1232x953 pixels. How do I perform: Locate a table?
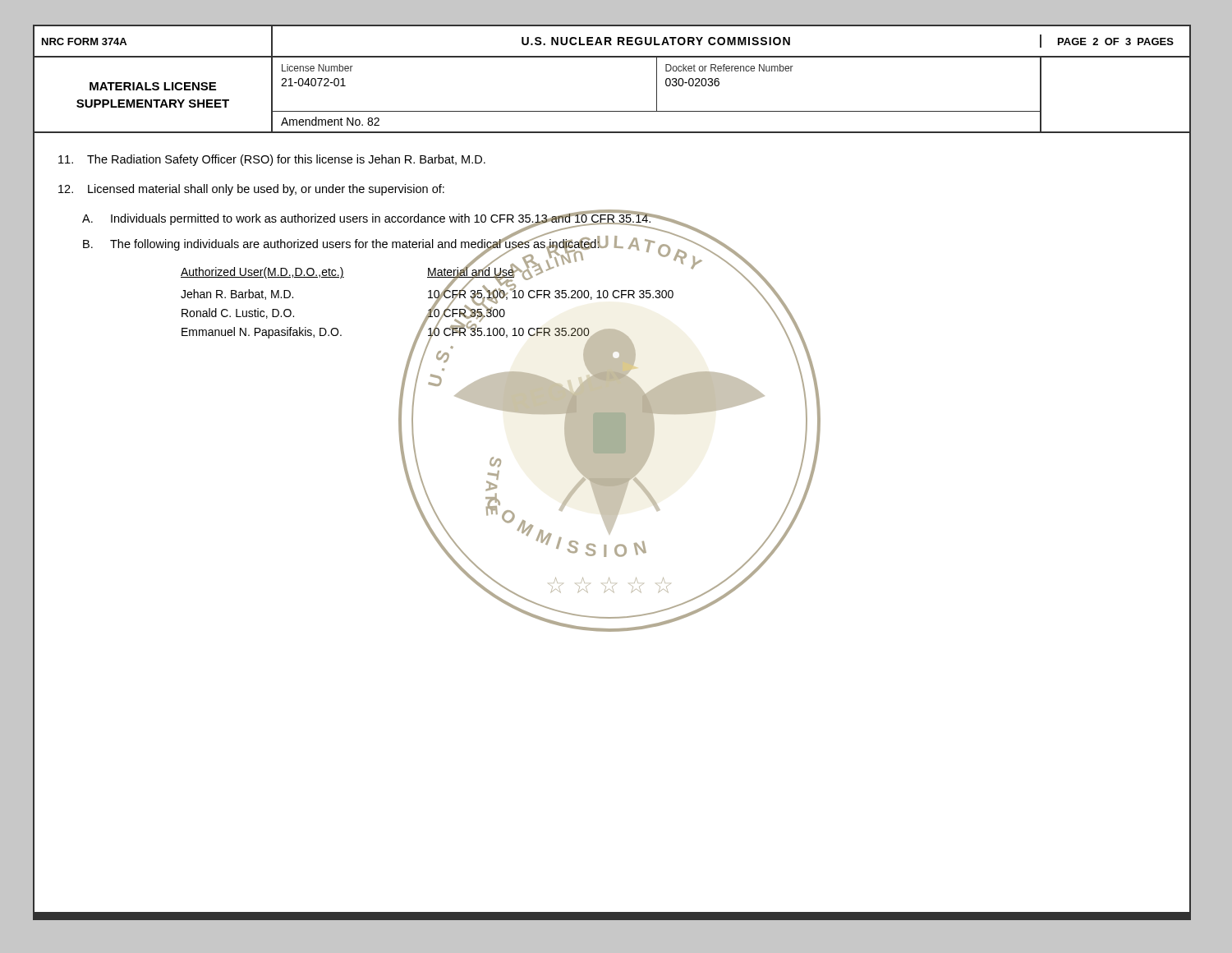[x=649, y=303]
